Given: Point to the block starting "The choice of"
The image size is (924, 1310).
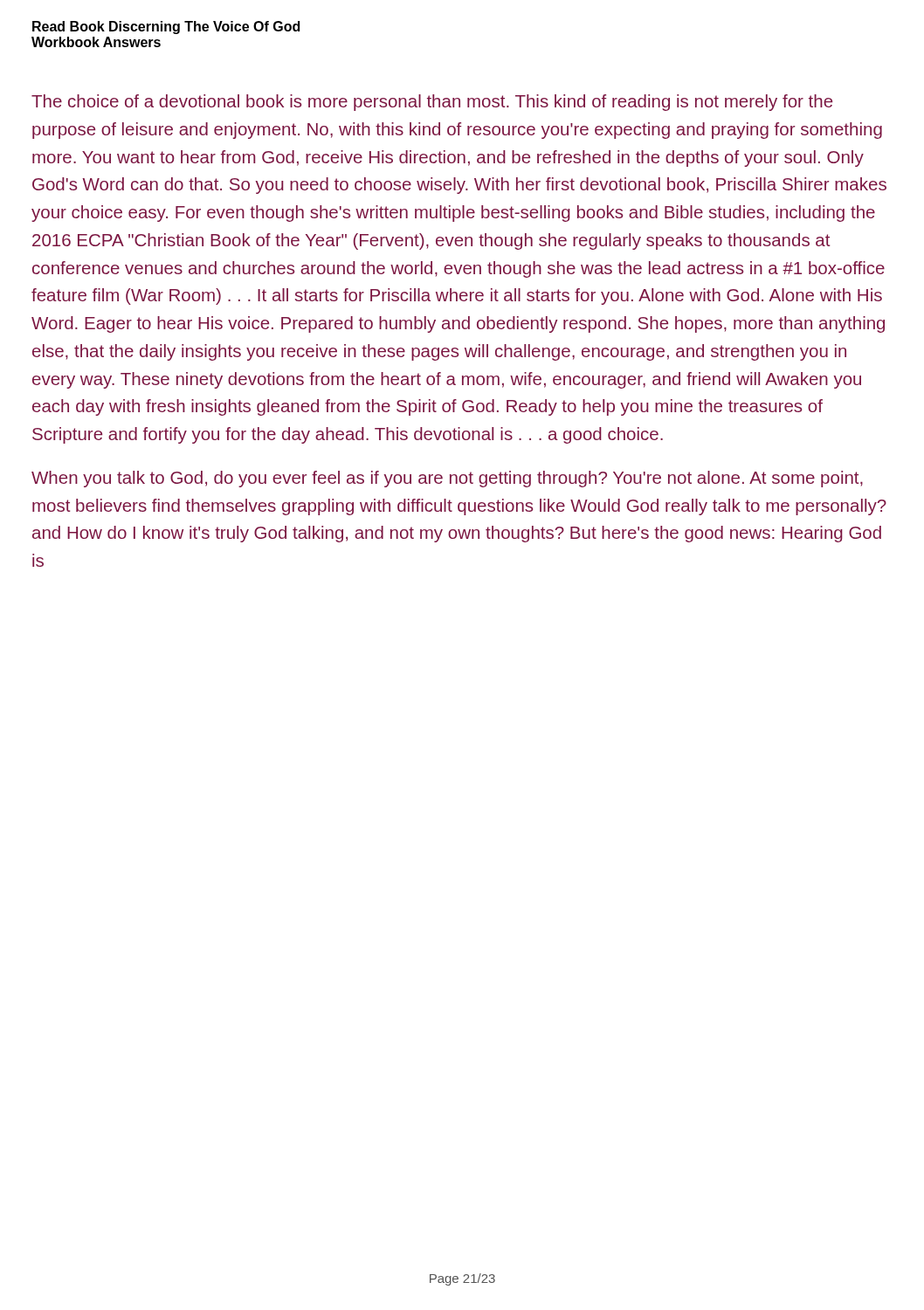Looking at the screenshot, I should point(459,267).
